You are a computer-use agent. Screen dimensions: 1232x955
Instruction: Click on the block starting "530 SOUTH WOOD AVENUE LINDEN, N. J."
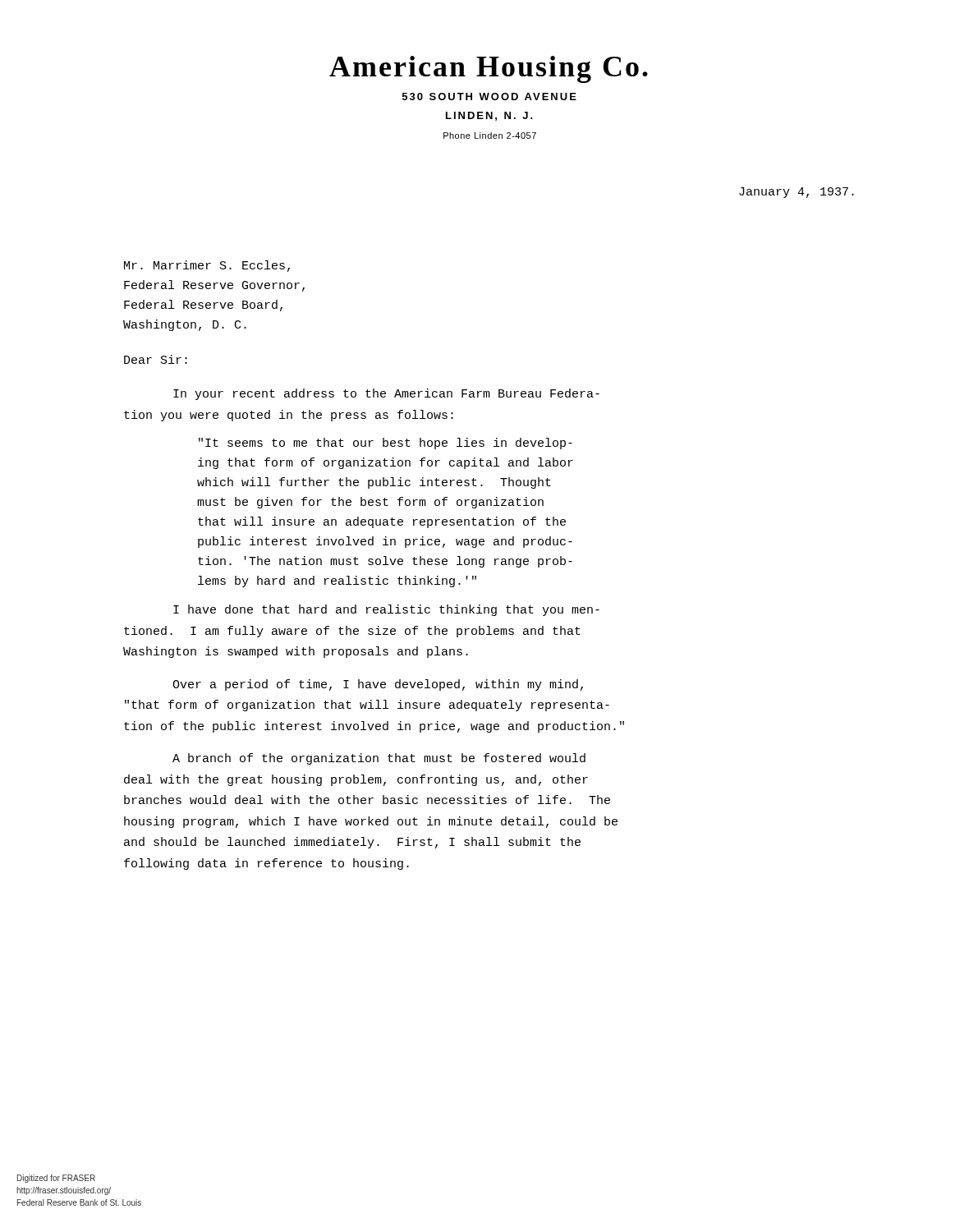[490, 115]
